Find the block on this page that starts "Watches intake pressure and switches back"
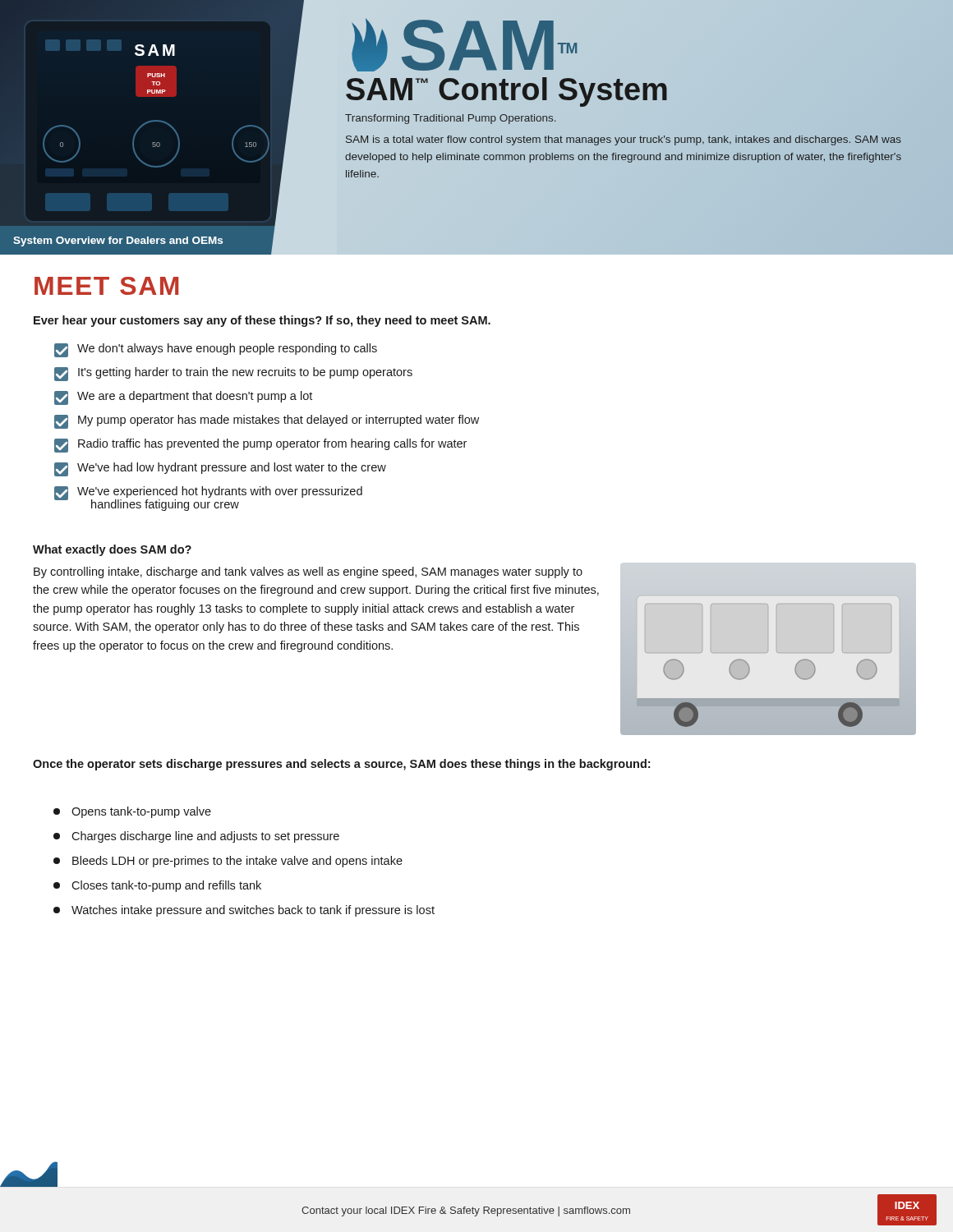This screenshot has width=953, height=1232. coord(244,910)
